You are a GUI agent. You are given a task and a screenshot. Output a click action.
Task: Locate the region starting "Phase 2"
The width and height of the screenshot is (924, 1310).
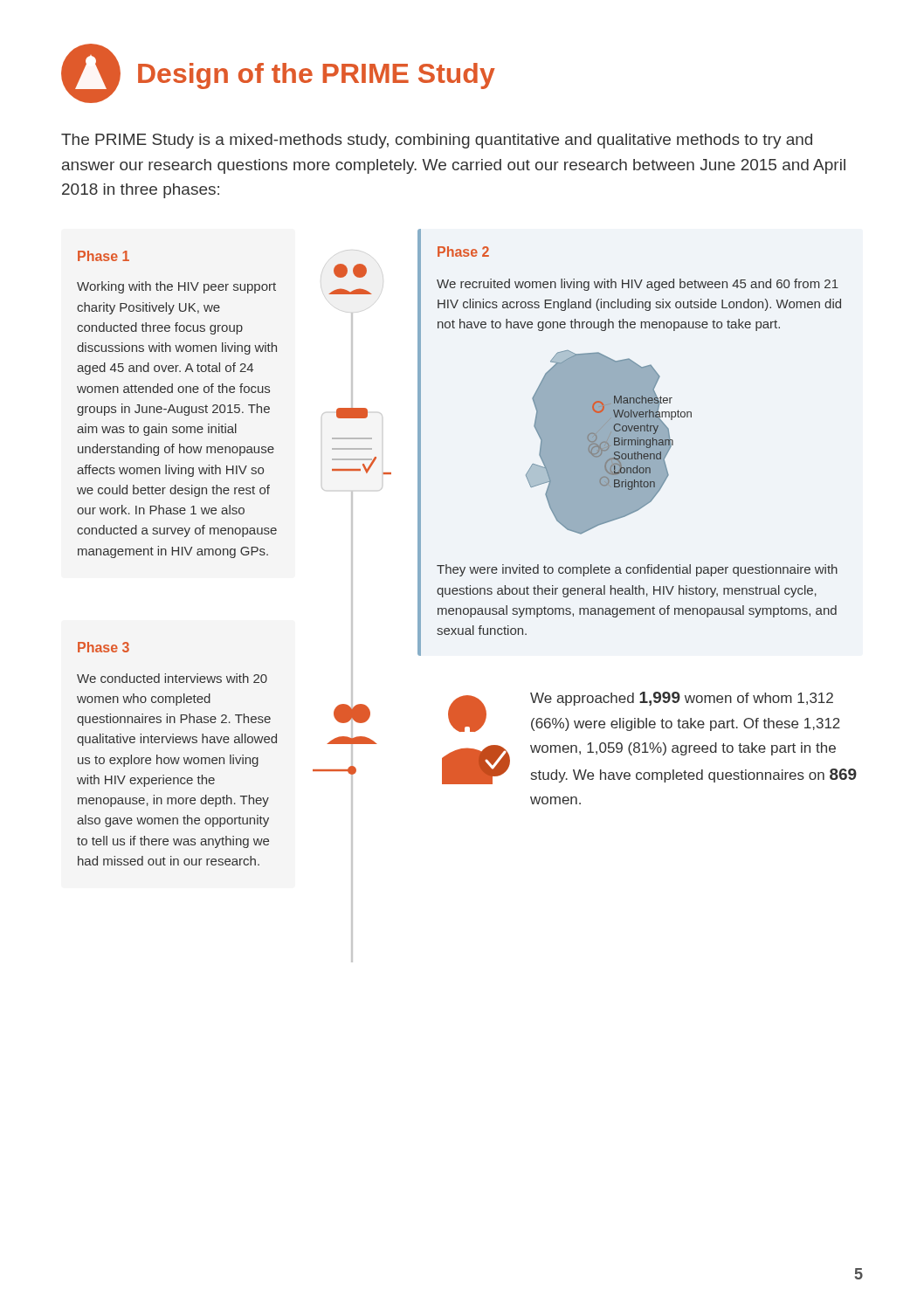[463, 252]
